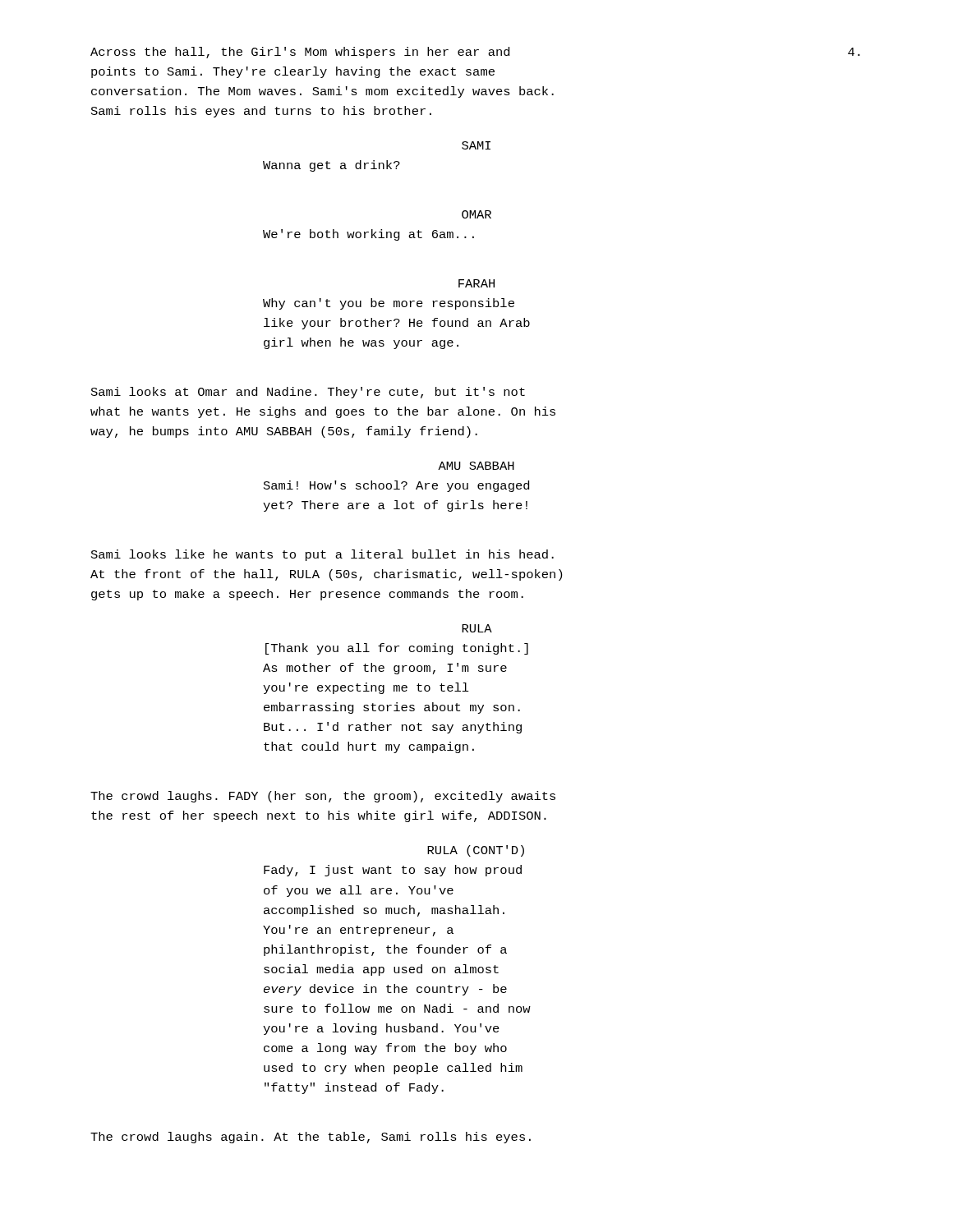Locate the passage starting "The crowd laughs again. At"
Image resolution: width=953 pixels, height=1232 pixels.
[312, 1137]
